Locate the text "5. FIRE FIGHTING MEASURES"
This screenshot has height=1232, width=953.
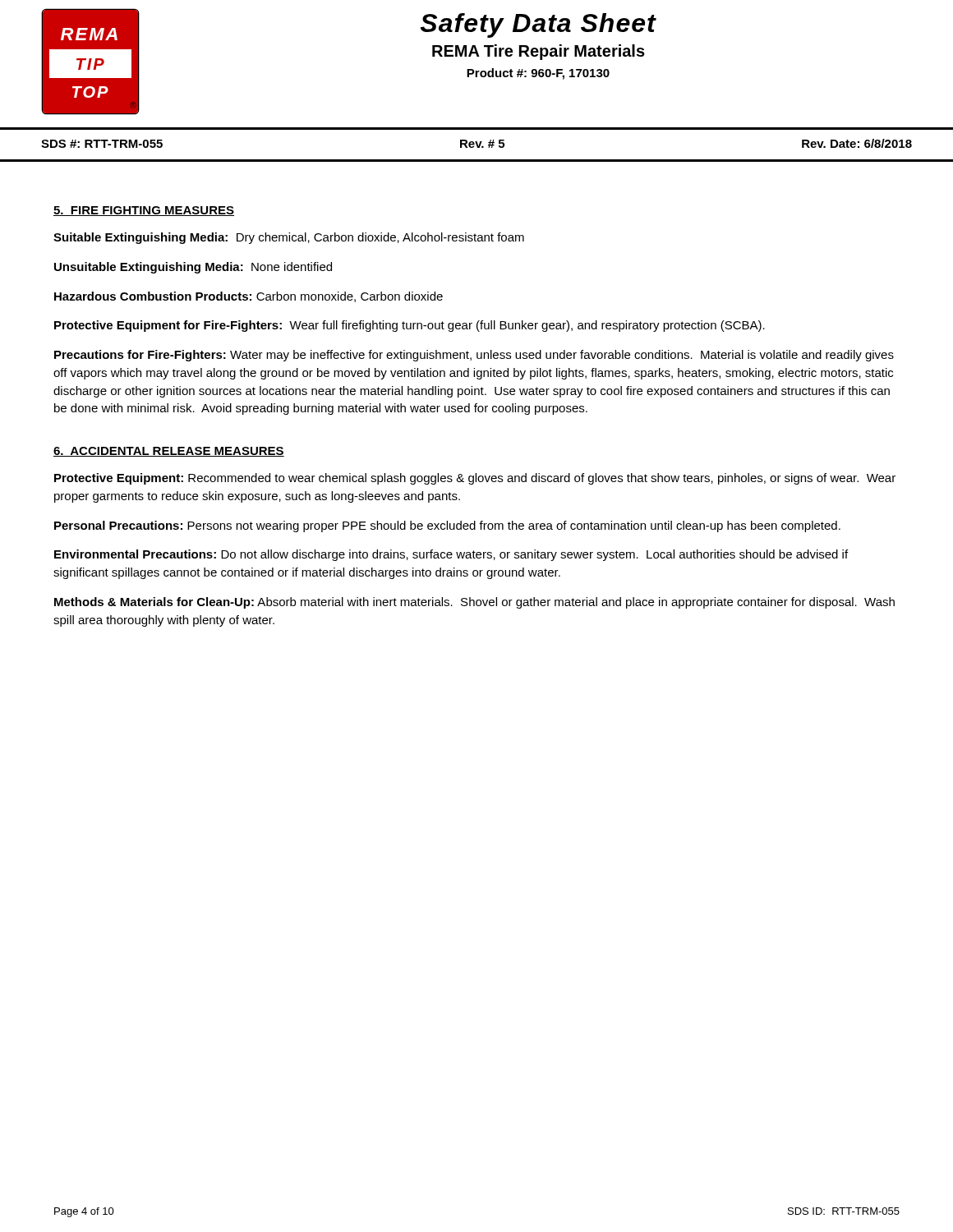point(144,210)
